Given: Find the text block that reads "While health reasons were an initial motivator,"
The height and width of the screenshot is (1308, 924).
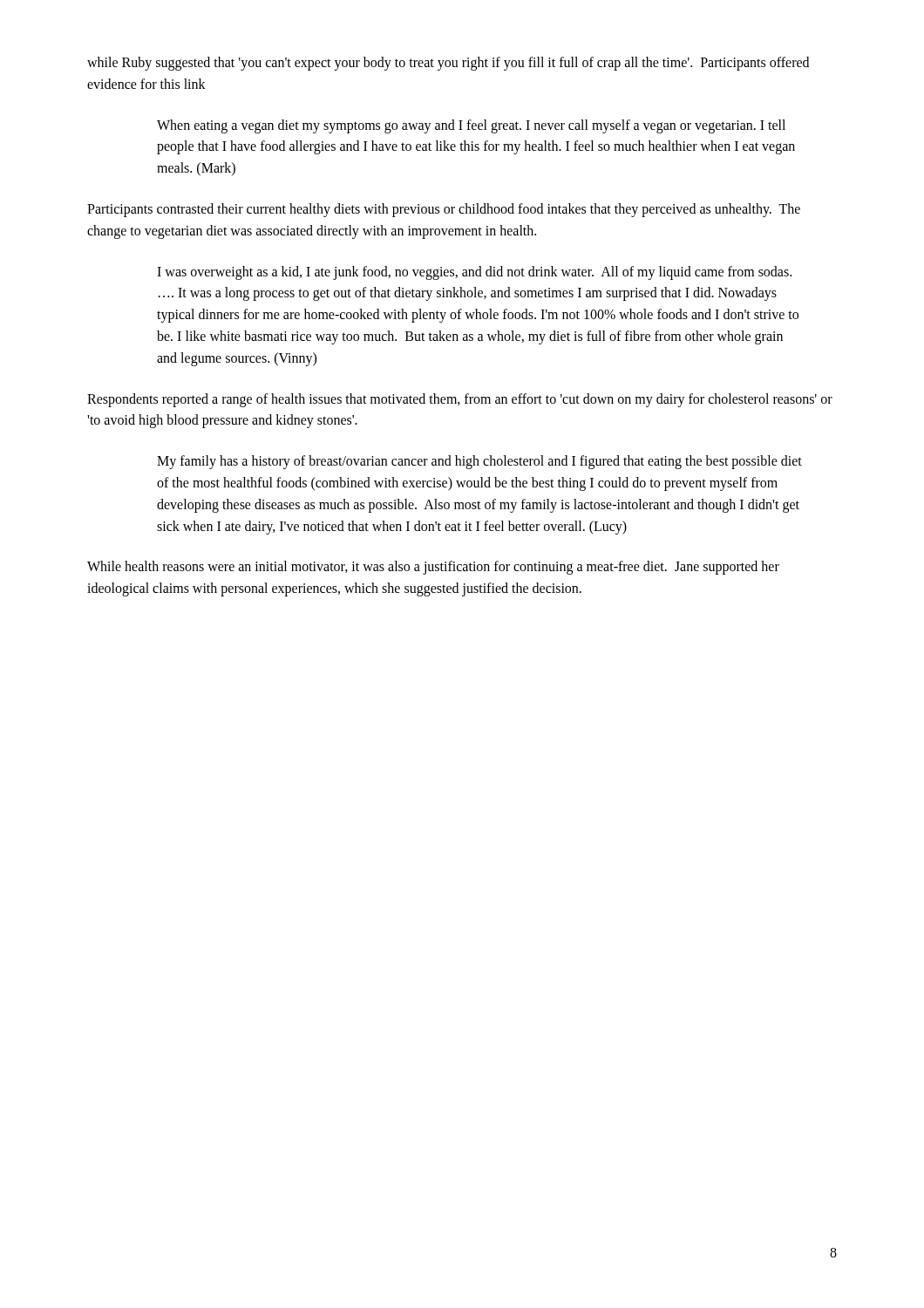Looking at the screenshot, I should (433, 577).
